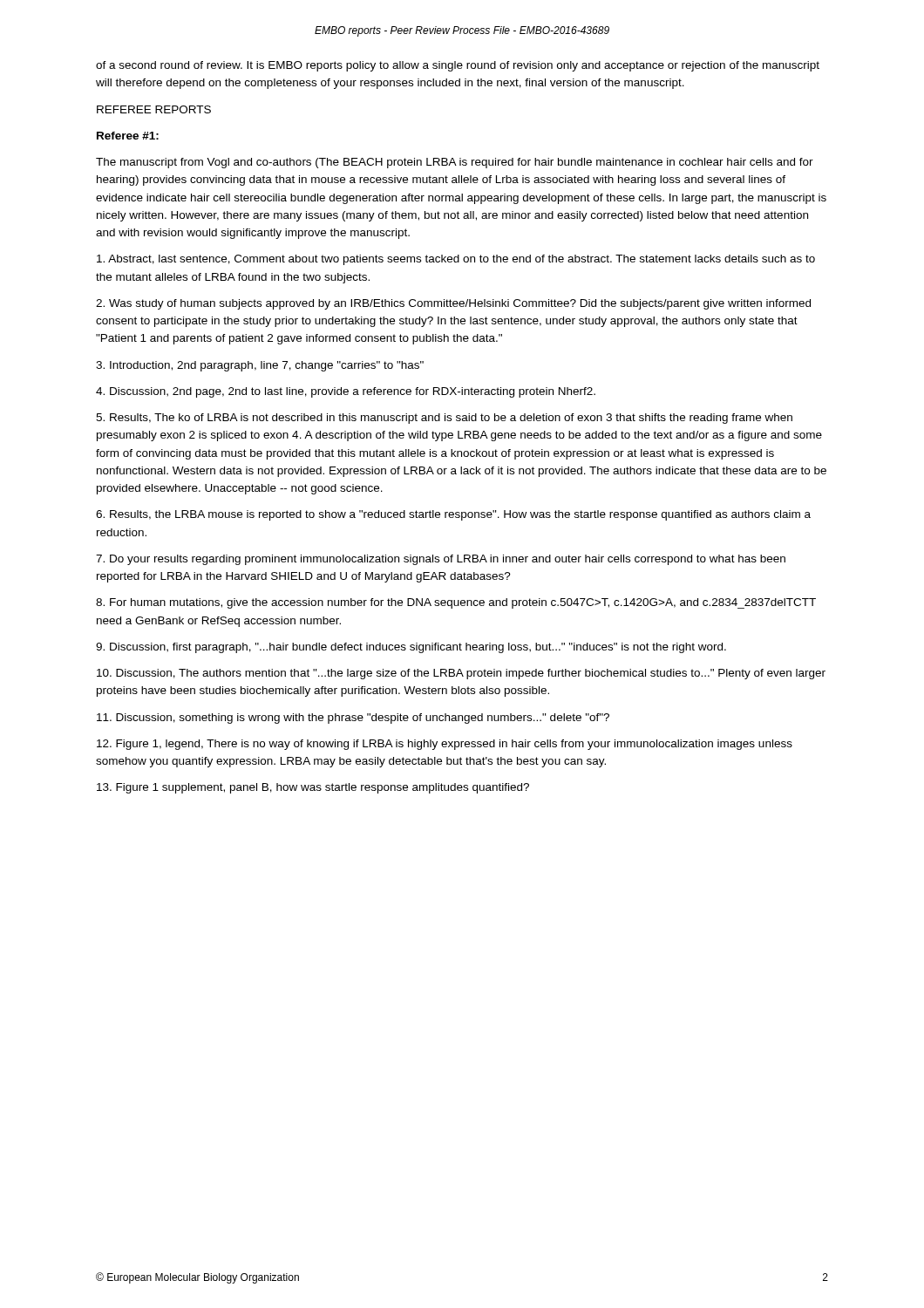924x1308 pixels.
Task: Find the block on this page that starts "6. Results, the"
Action: 462,524
